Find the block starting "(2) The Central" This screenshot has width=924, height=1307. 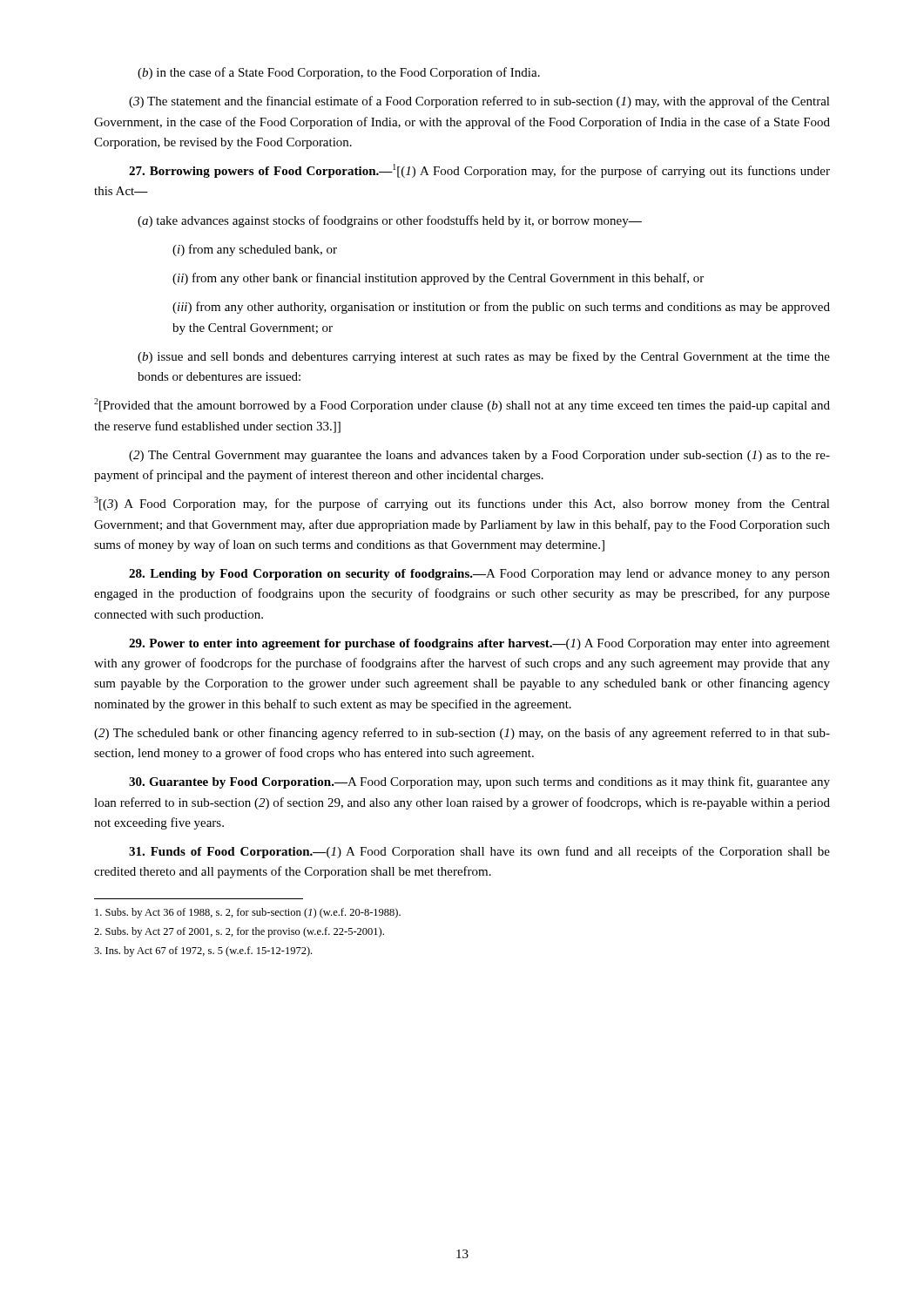tap(462, 465)
